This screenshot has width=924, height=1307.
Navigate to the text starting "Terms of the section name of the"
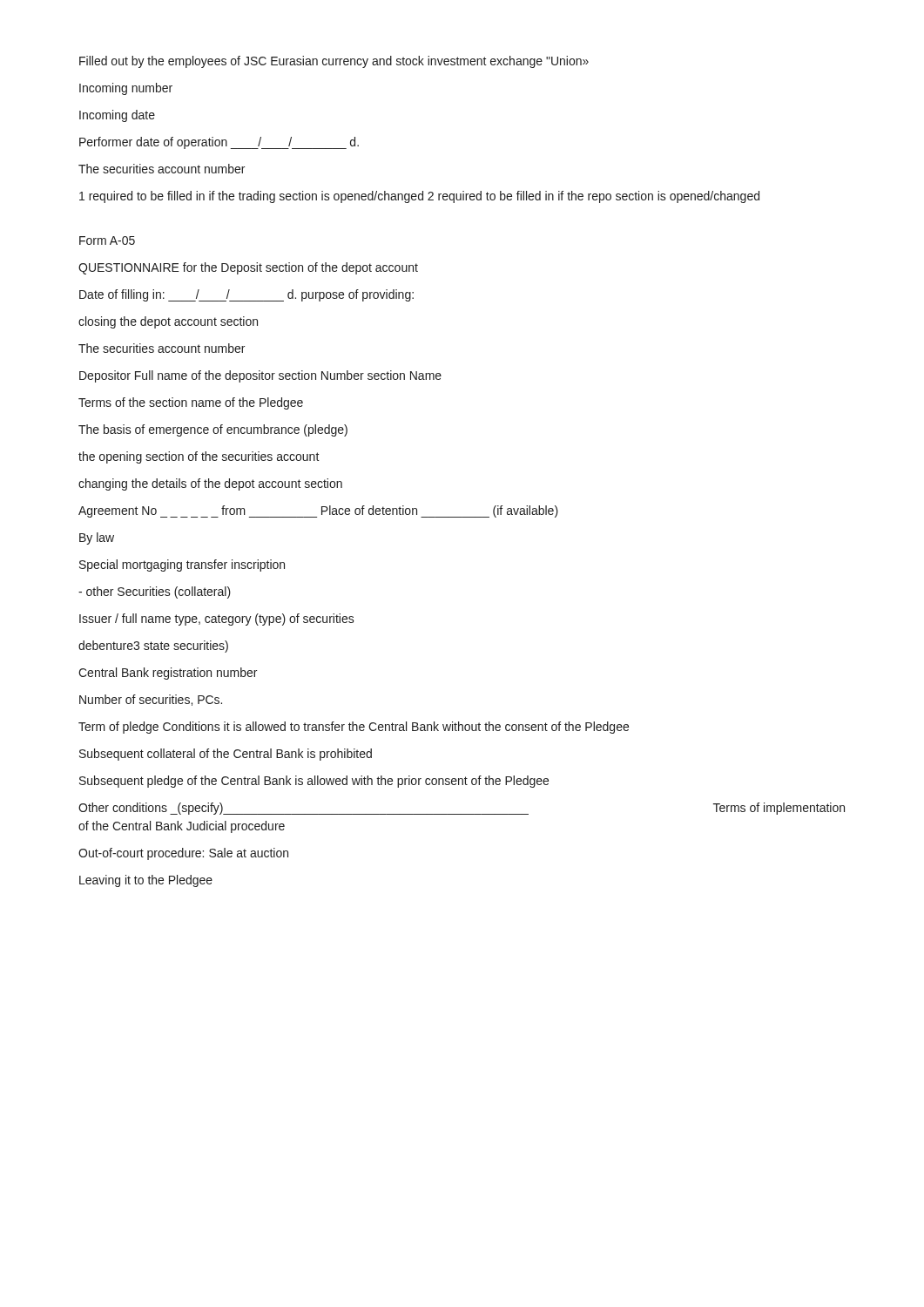coord(191,403)
